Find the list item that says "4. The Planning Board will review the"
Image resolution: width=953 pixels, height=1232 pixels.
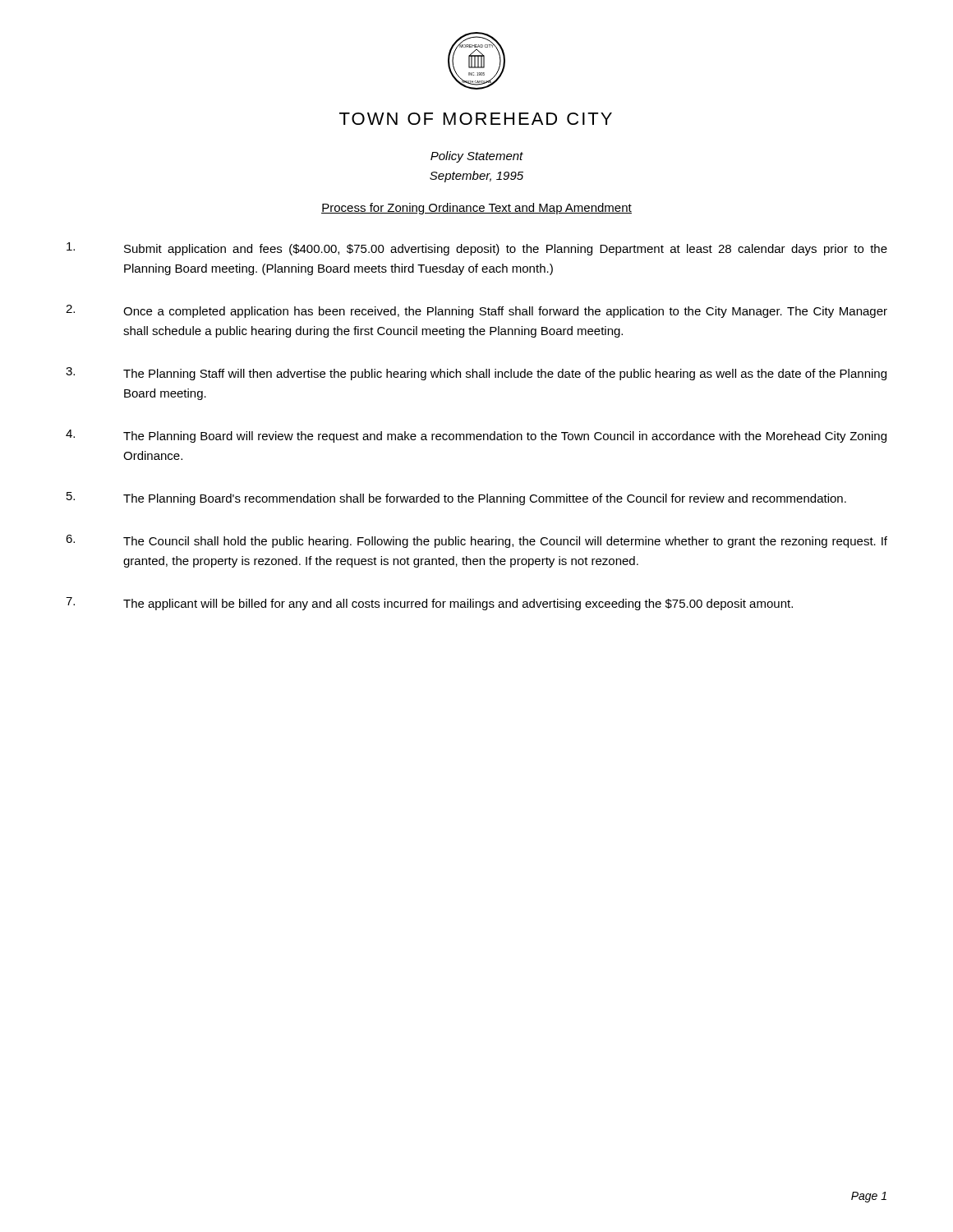(476, 446)
